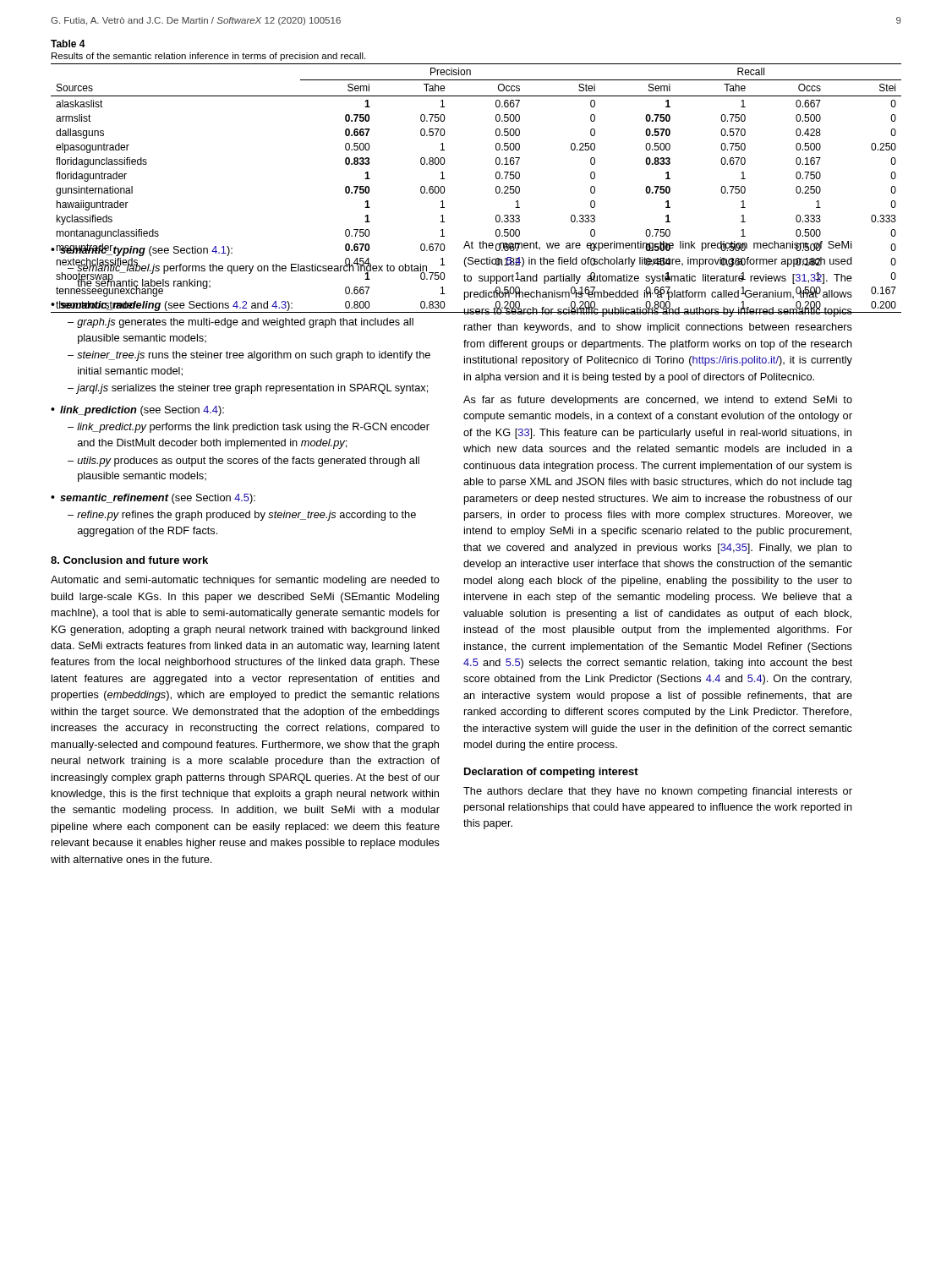Screen dimensions: 1268x952
Task: Point to "Declaration of competing interest"
Action: click(x=551, y=771)
